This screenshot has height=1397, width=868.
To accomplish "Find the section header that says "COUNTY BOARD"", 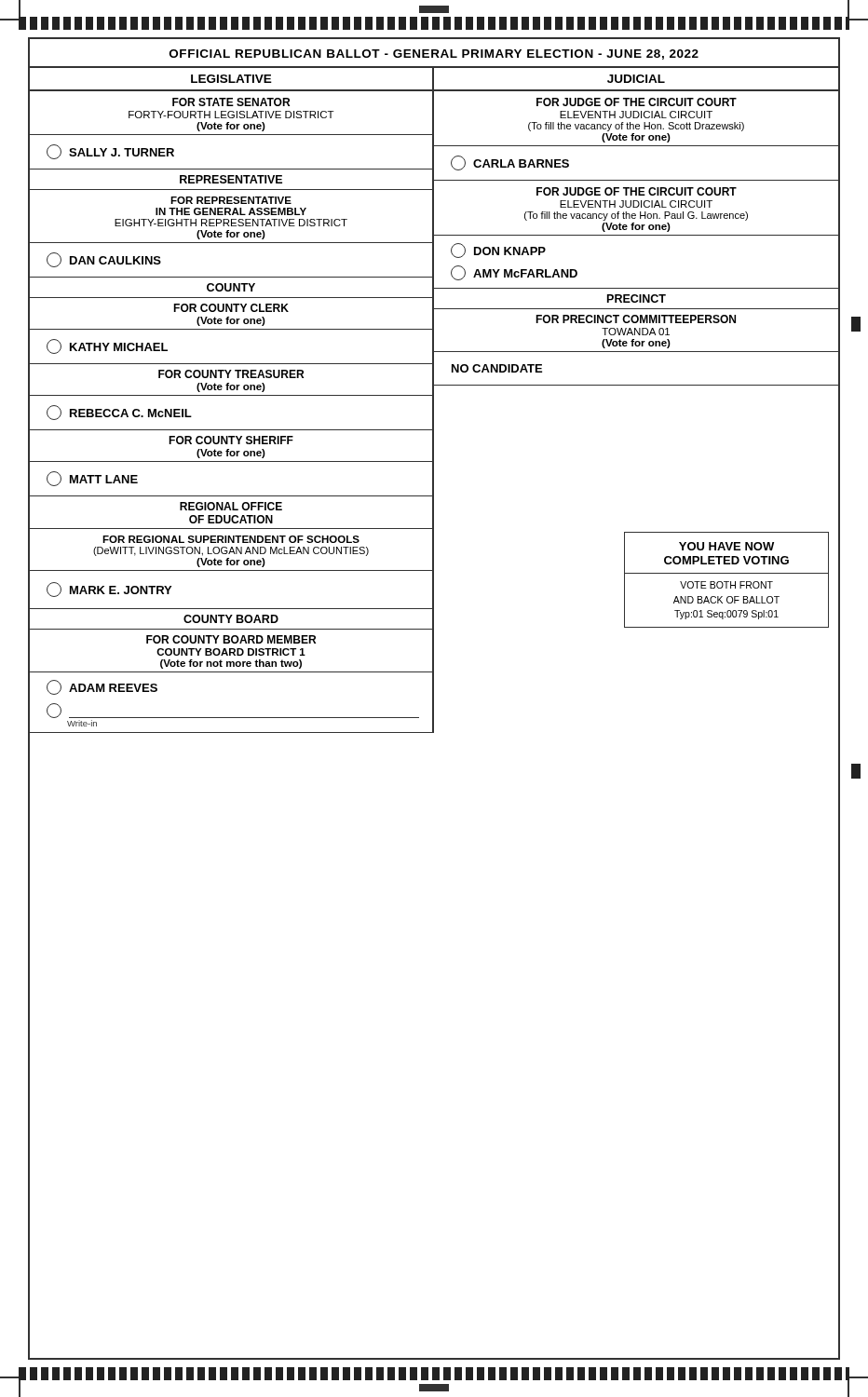I will (231, 619).
